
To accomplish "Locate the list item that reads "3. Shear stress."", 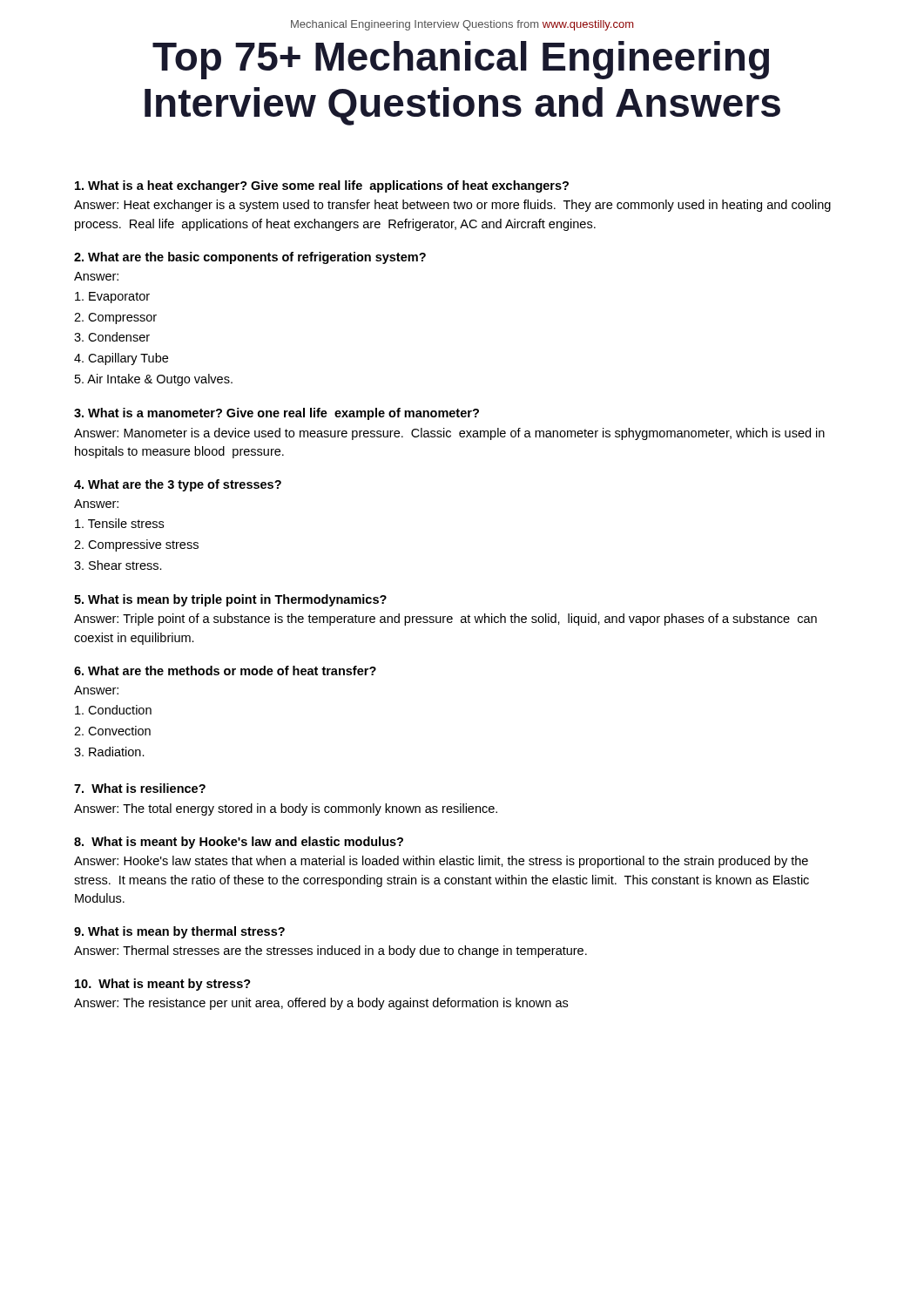I will 118,565.
